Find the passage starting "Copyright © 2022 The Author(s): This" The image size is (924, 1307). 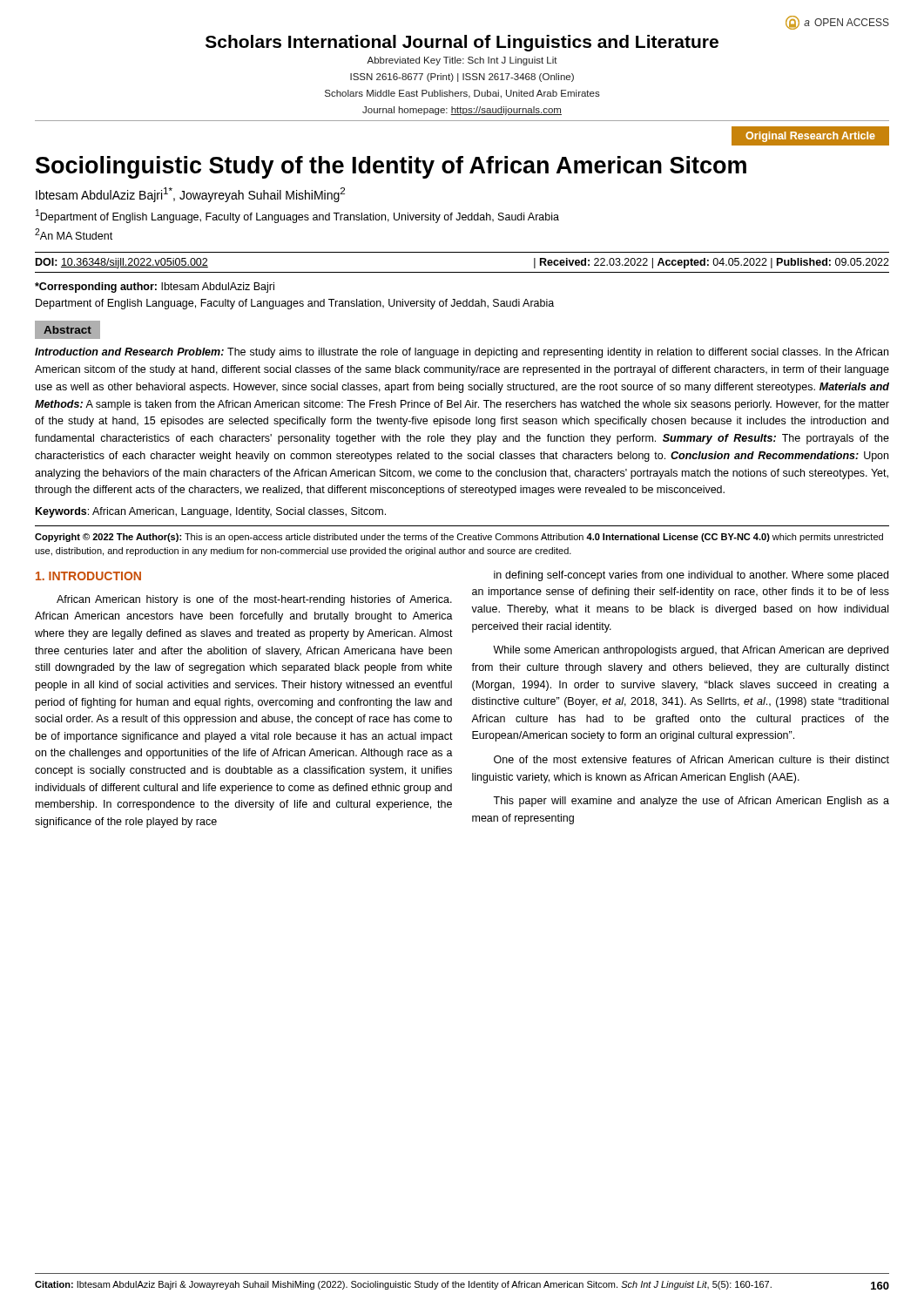tap(459, 544)
